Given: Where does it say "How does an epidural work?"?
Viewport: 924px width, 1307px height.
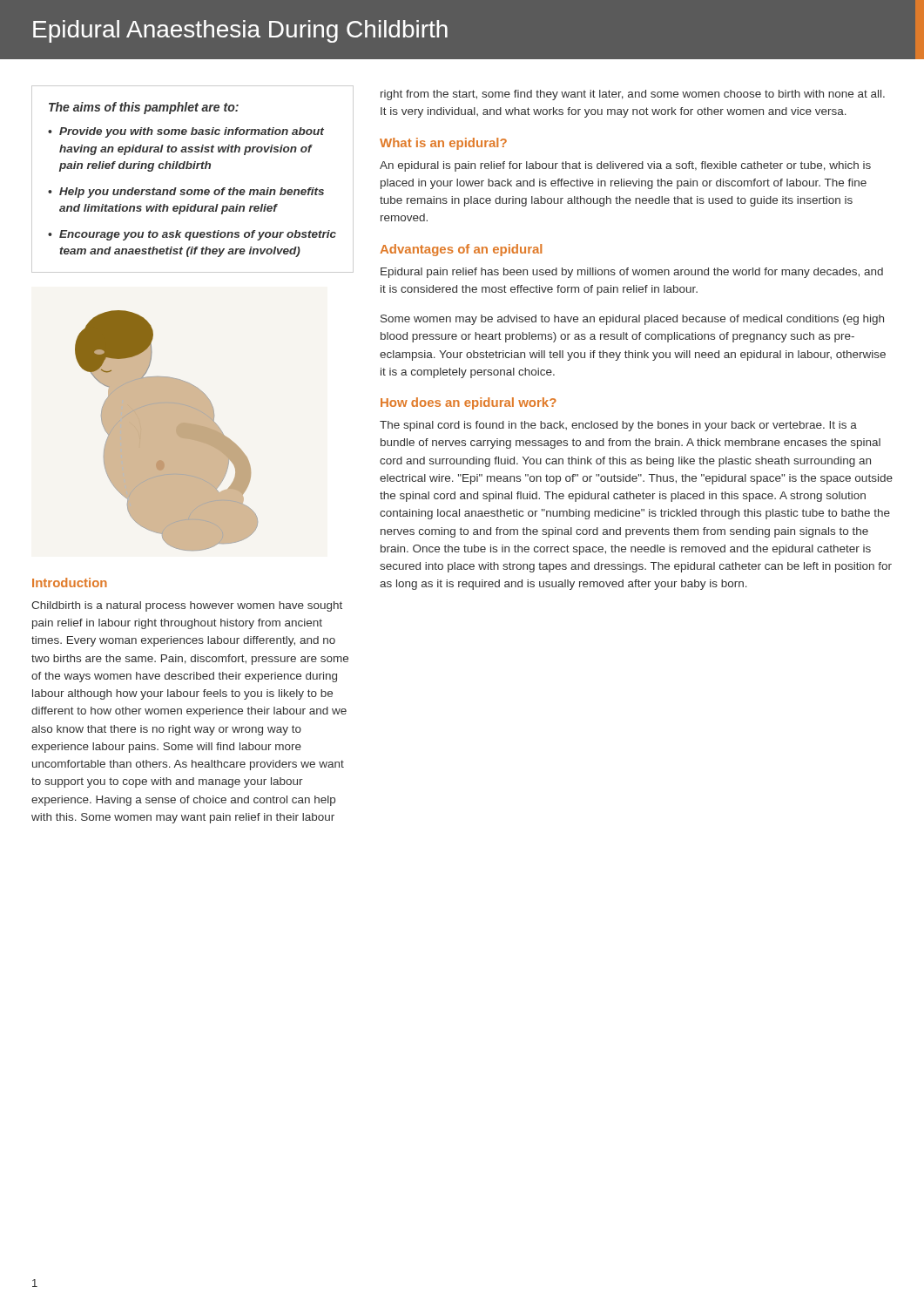Looking at the screenshot, I should [468, 402].
